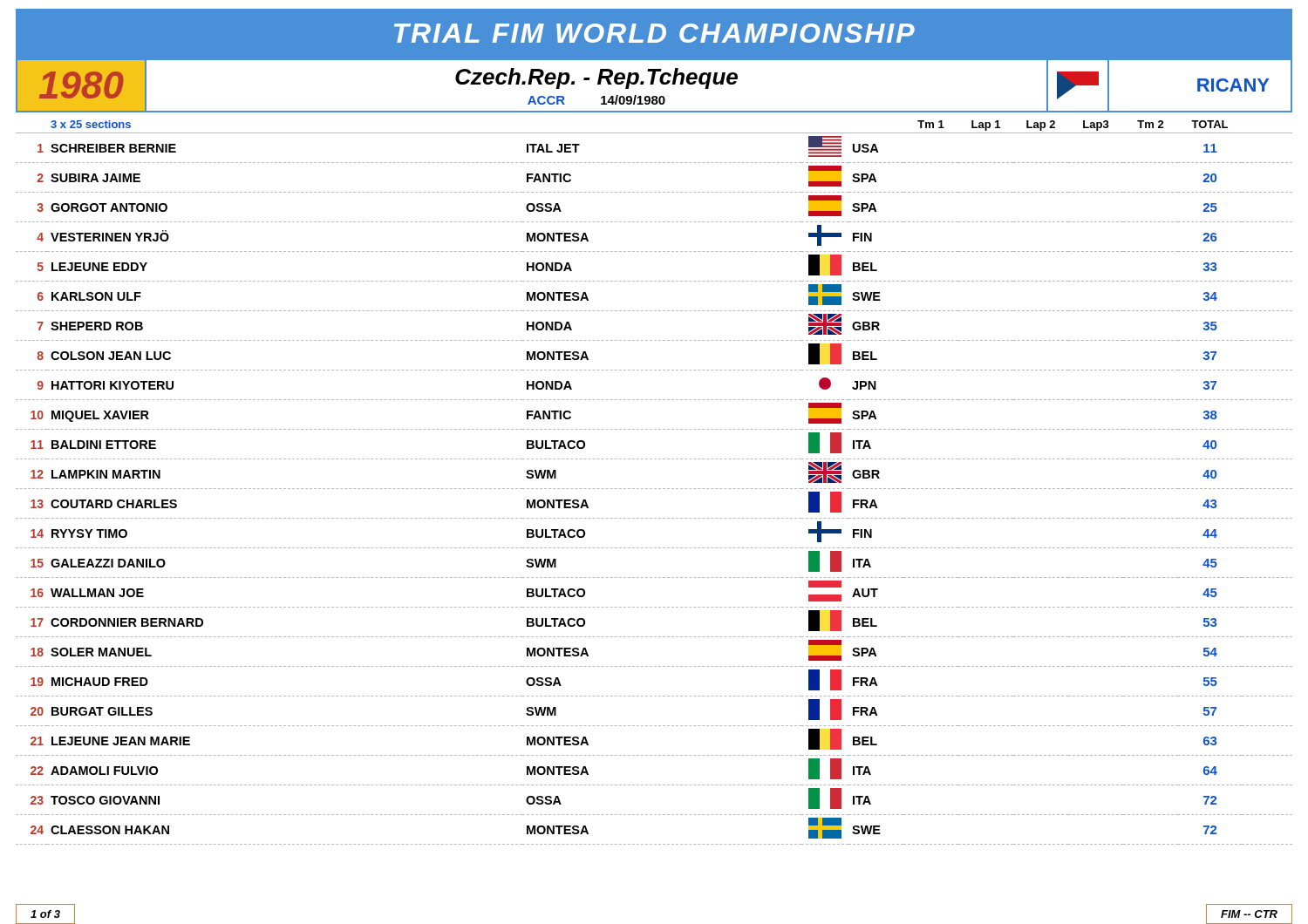This screenshot has width=1308, height=924.
Task: Locate the text "1980 Czech.Rep. - Rep.Tcheque ACCR 14/09/1980 RICANY"
Action: (x=654, y=85)
